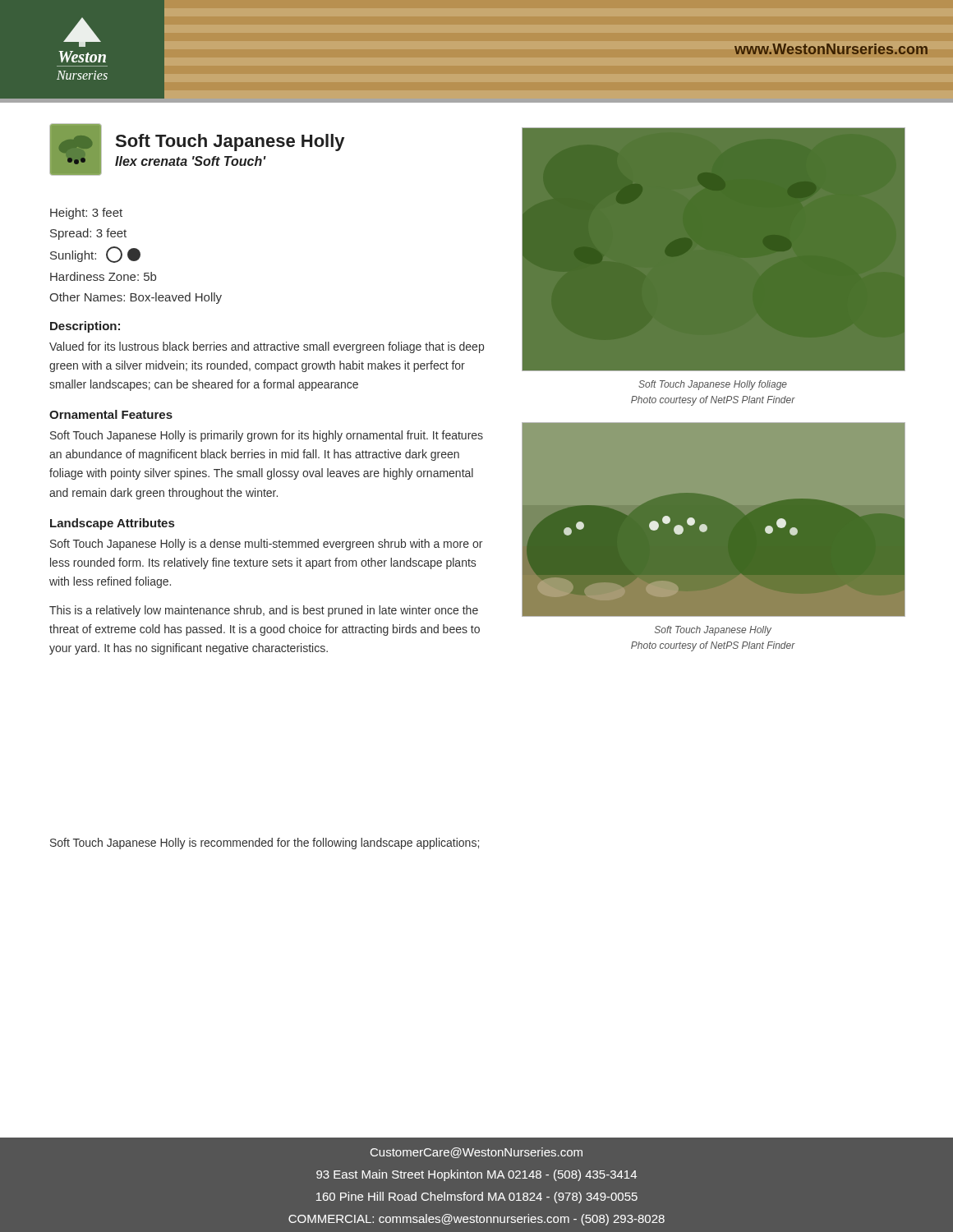This screenshot has height=1232, width=953.
Task: Click on the text that reads "Height: 3 feet"
Action: (x=86, y=212)
